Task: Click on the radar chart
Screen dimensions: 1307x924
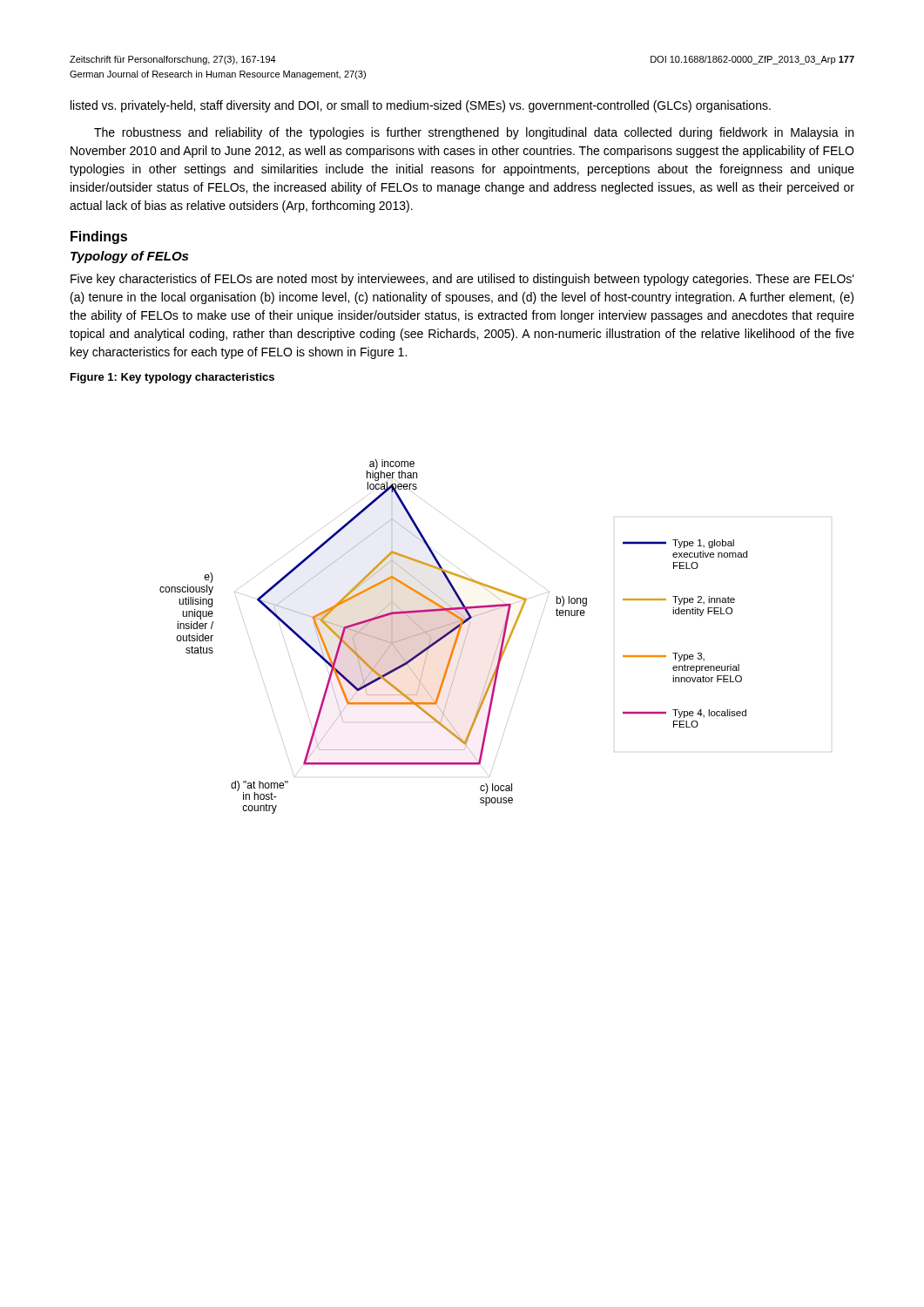Action: click(462, 626)
